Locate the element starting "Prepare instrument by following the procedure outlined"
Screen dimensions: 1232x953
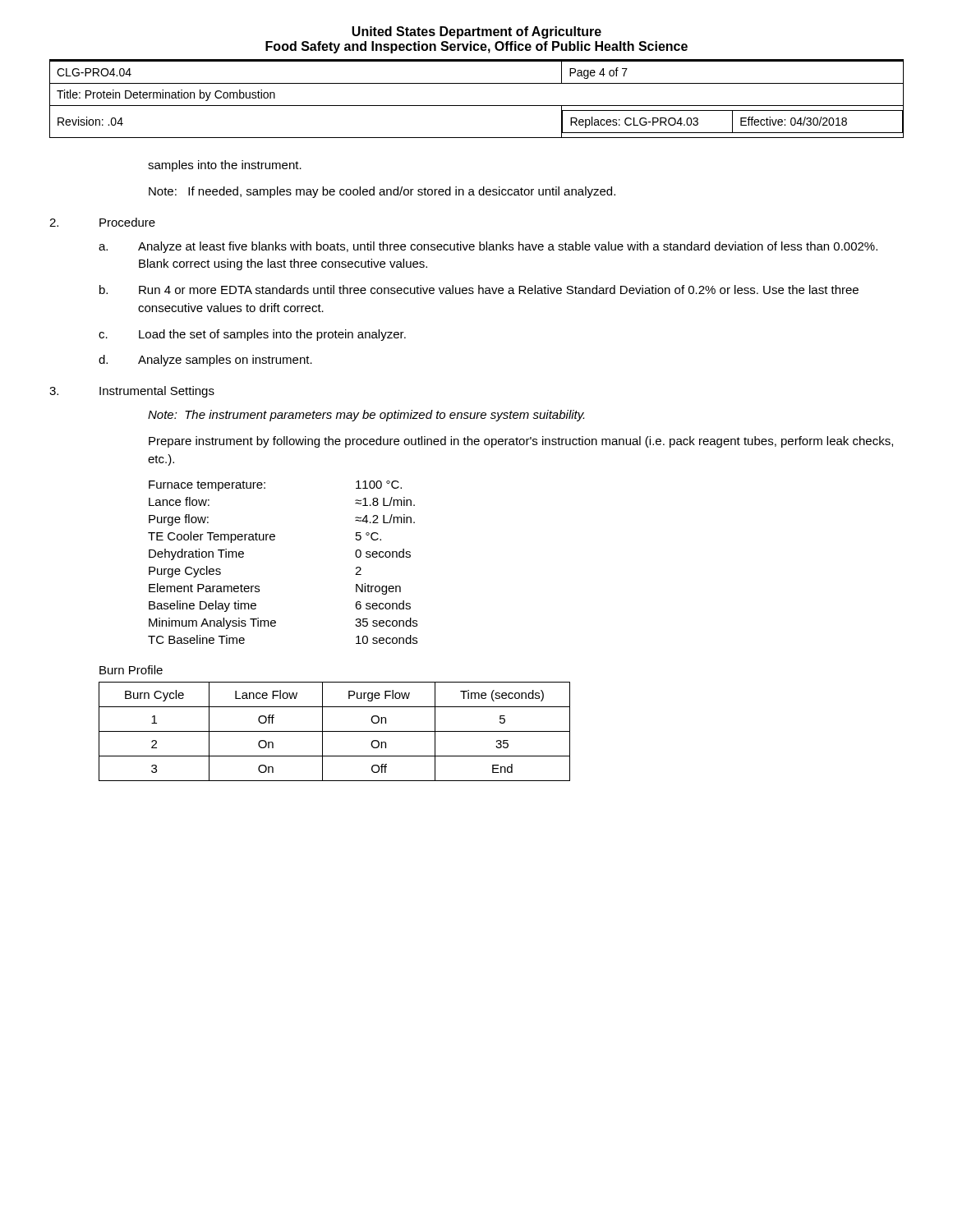pyautogui.click(x=521, y=449)
